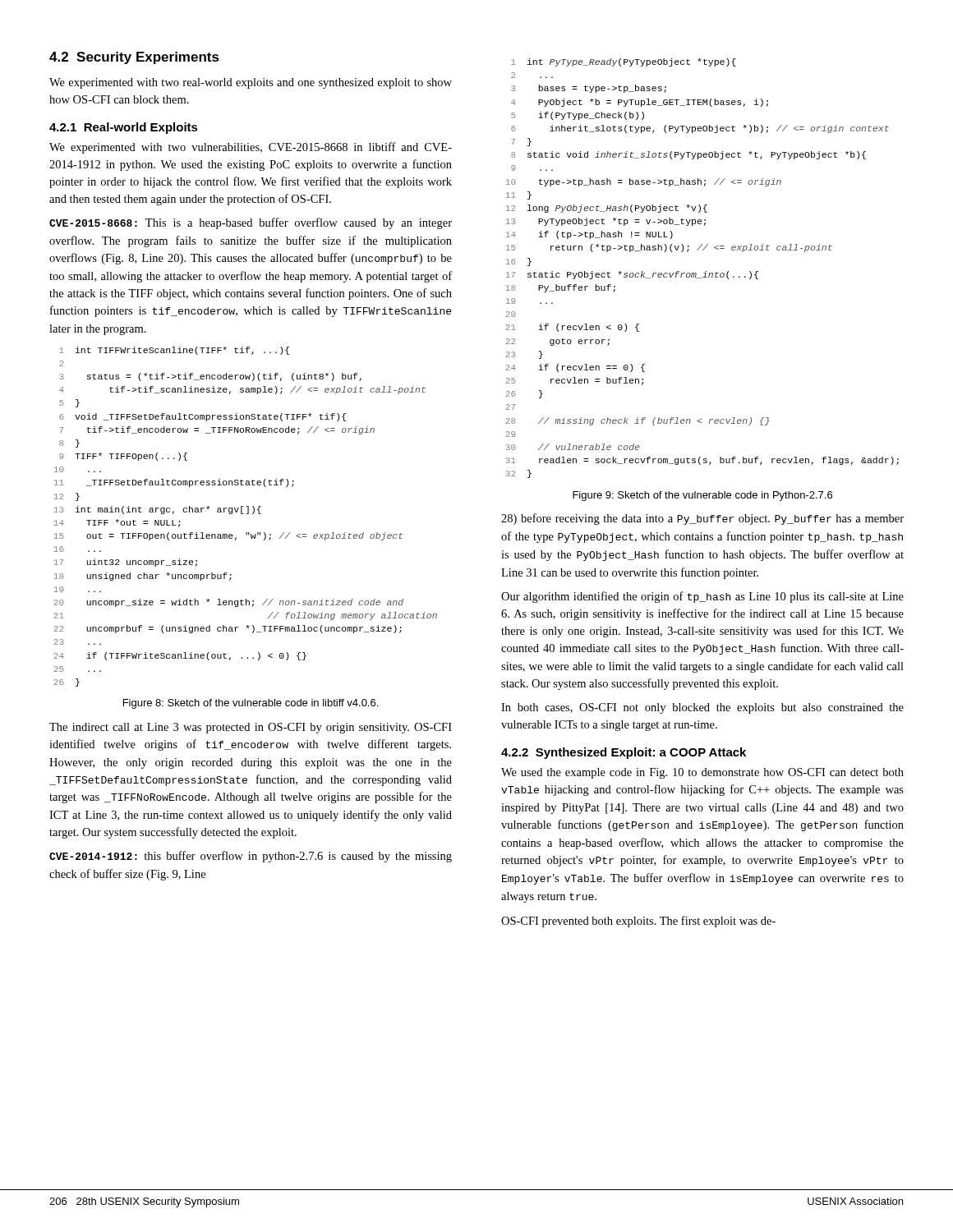Locate the text starting "Figure 9: Sketch of"
This screenshot has height=1232, width=953.
click(x=702, y=495)
